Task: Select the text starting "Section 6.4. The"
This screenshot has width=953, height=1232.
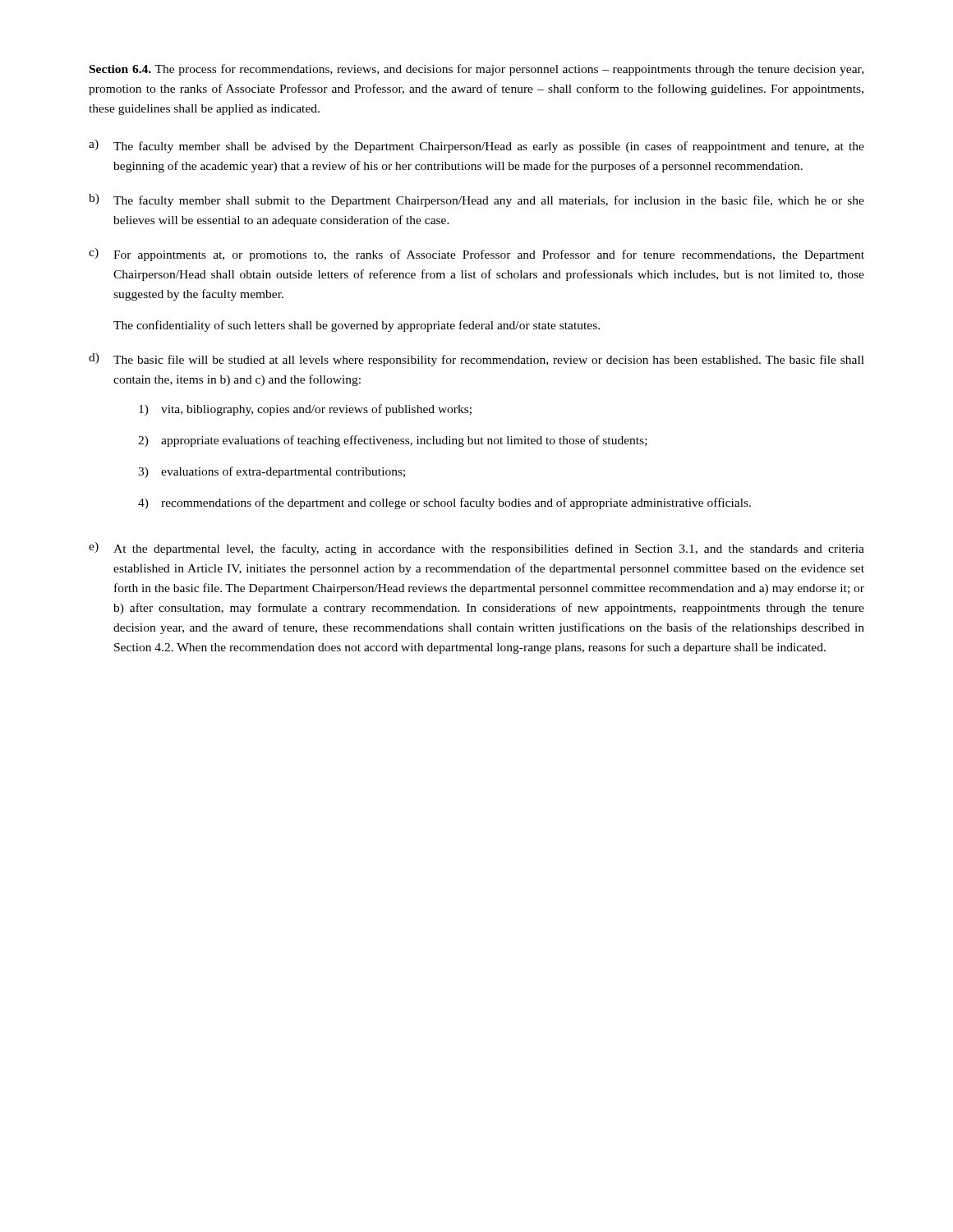Action: (476, 88)
